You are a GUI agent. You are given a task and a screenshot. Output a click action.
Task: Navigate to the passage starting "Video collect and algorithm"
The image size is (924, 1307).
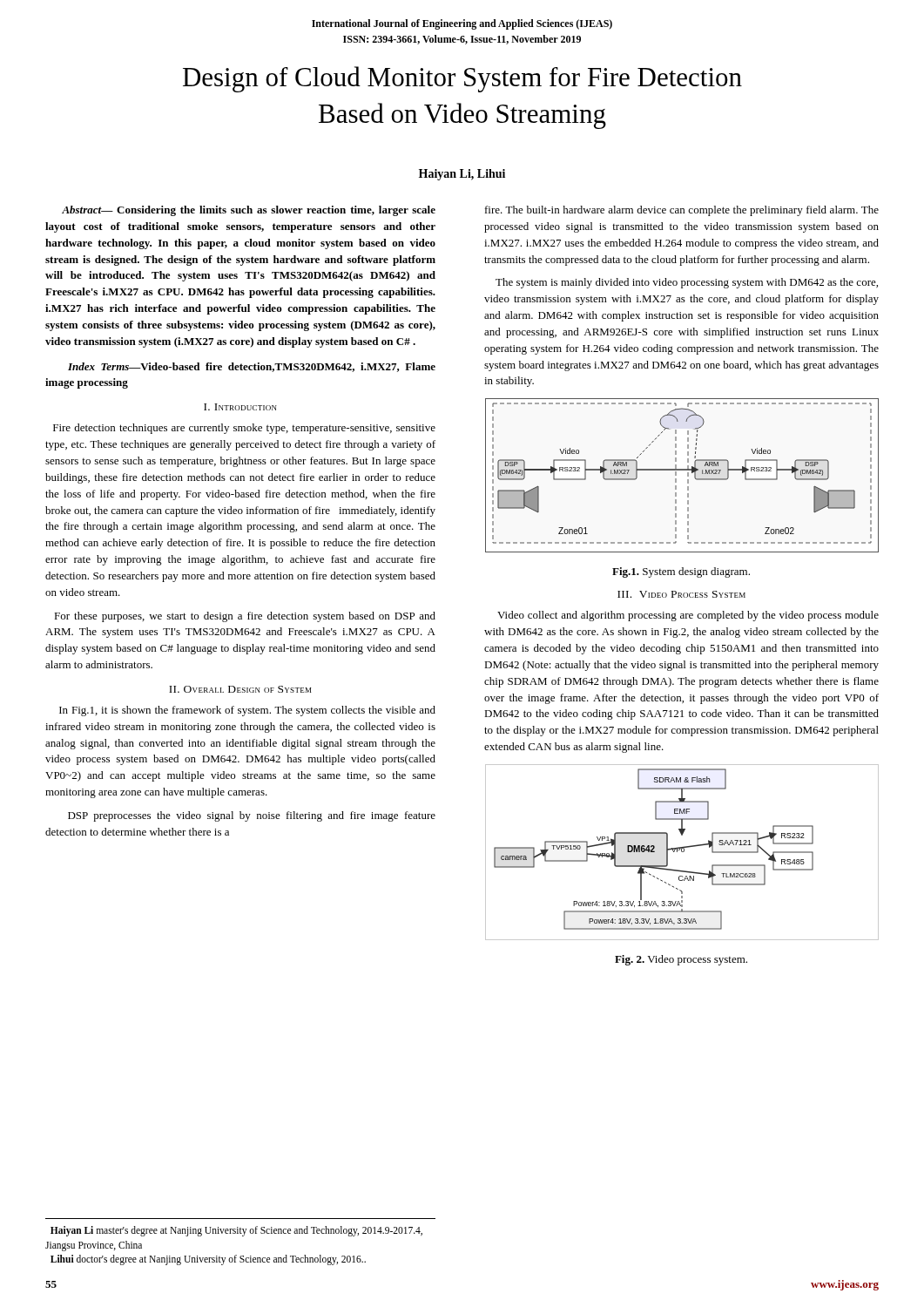click(x=681, y=681)
